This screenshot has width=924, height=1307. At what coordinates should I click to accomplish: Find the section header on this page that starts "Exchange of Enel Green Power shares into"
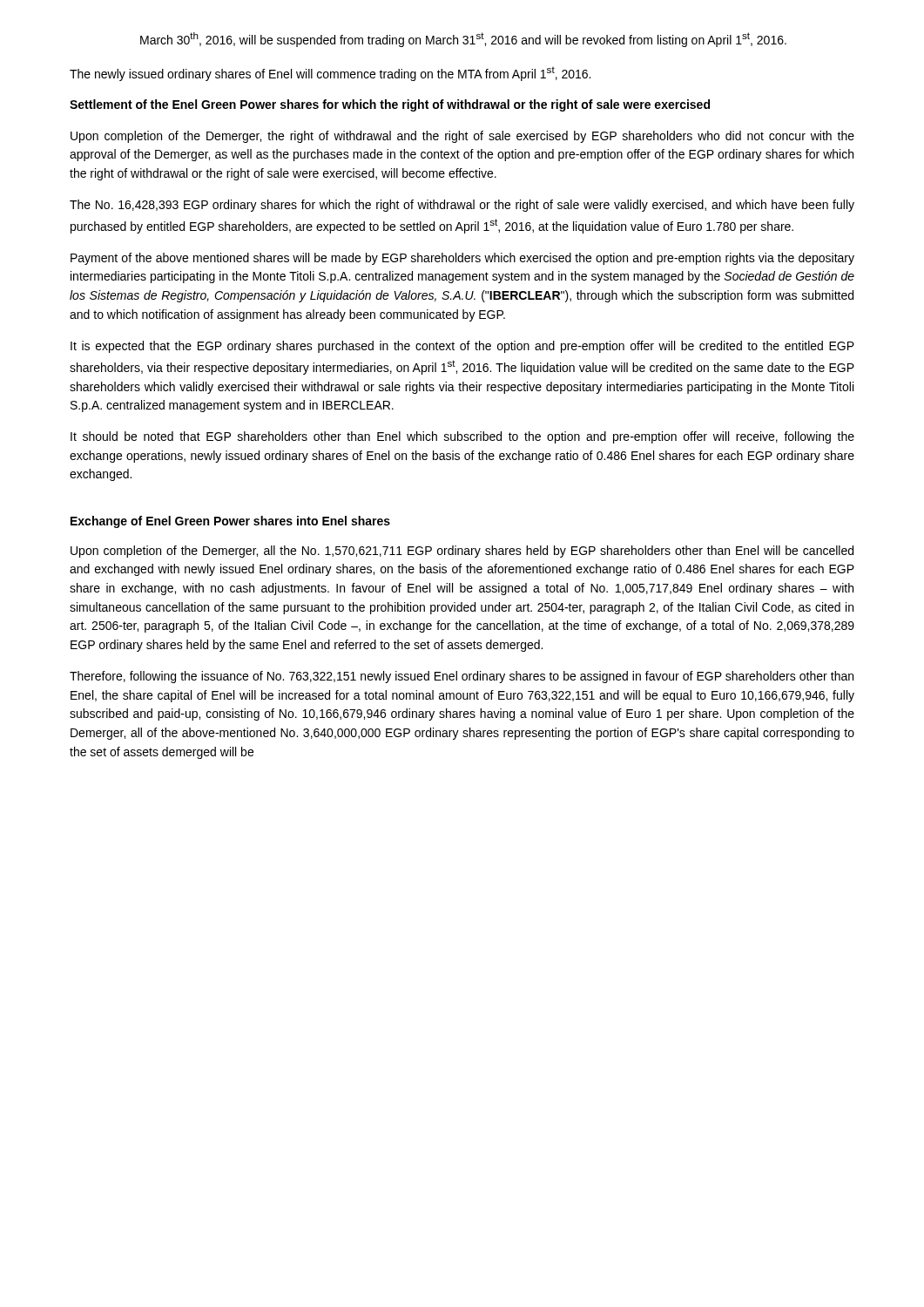(x=230, y=521)
